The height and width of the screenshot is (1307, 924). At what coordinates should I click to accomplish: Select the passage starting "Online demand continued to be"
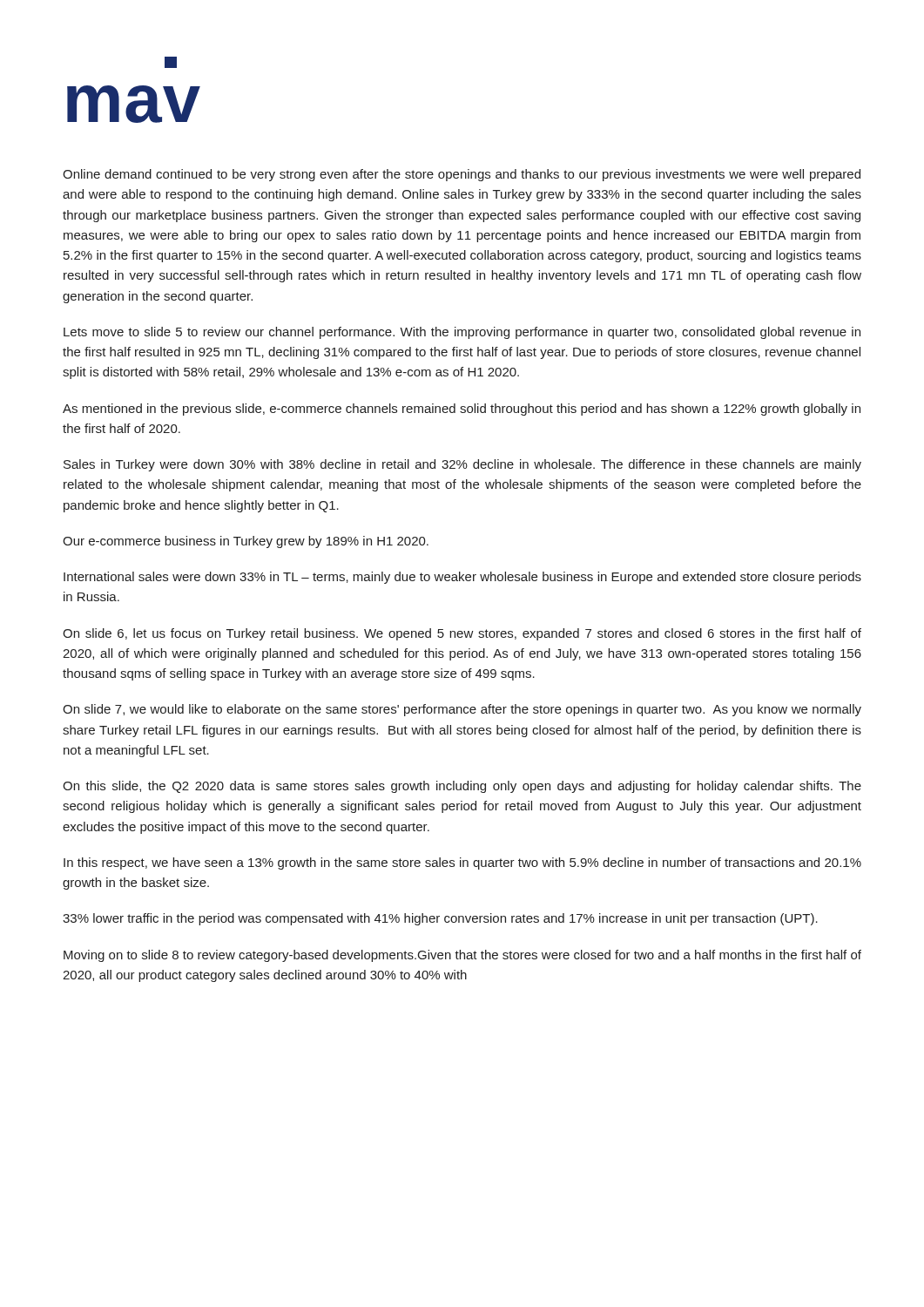point(462,235)
